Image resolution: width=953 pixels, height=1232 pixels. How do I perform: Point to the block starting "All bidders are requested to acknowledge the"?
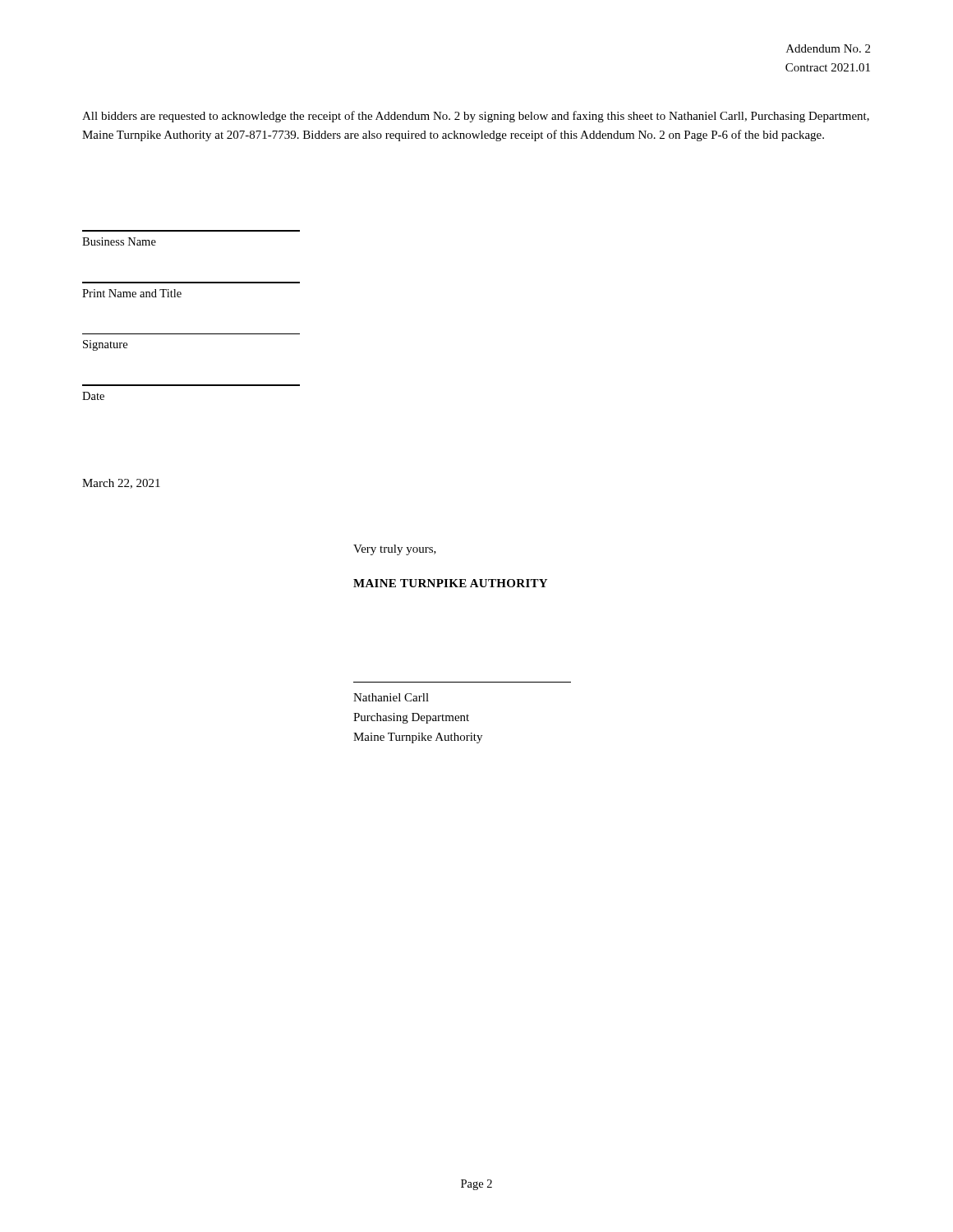(476, 125)
